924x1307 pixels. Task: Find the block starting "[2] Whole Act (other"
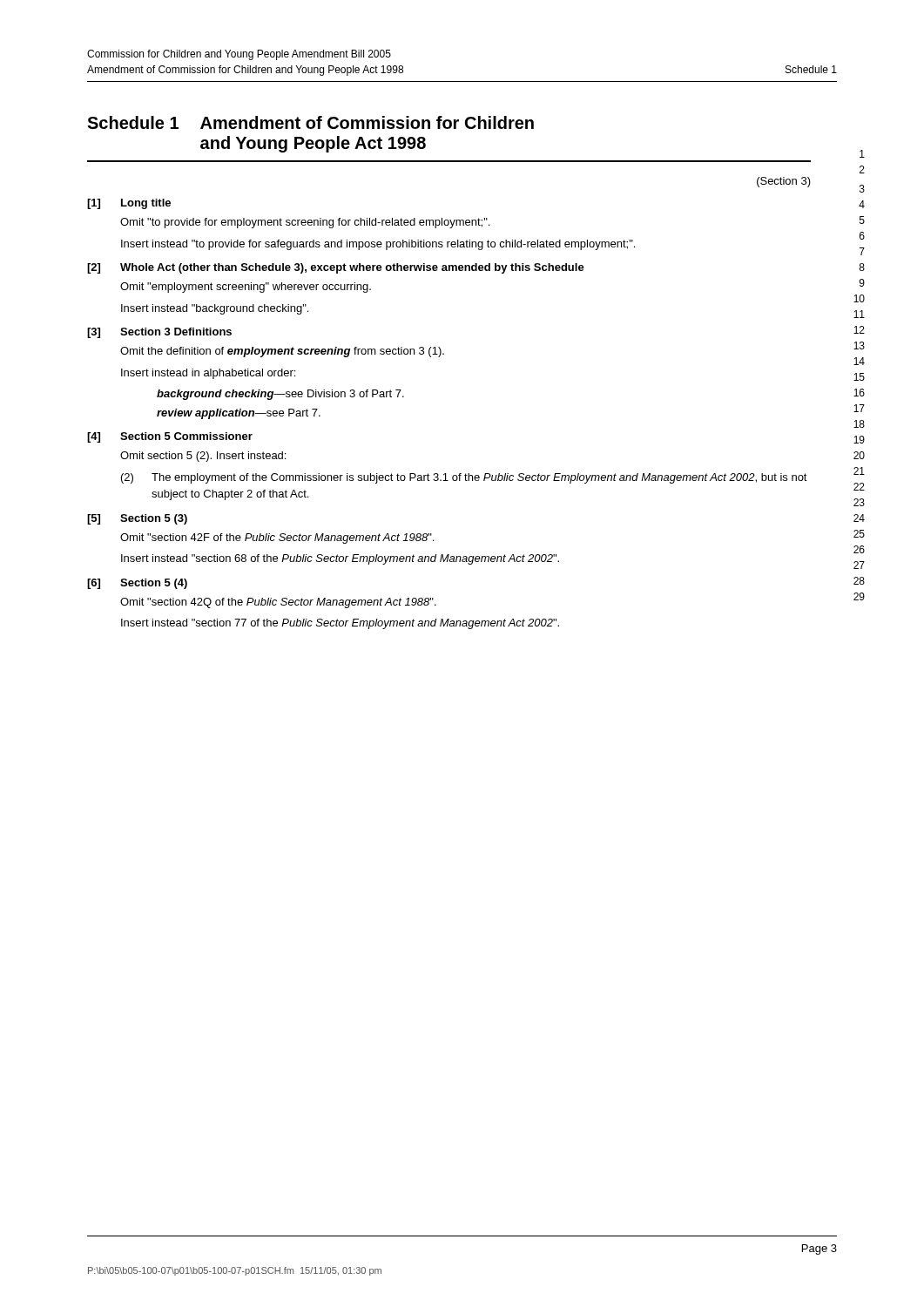click(x=336, y=267)
